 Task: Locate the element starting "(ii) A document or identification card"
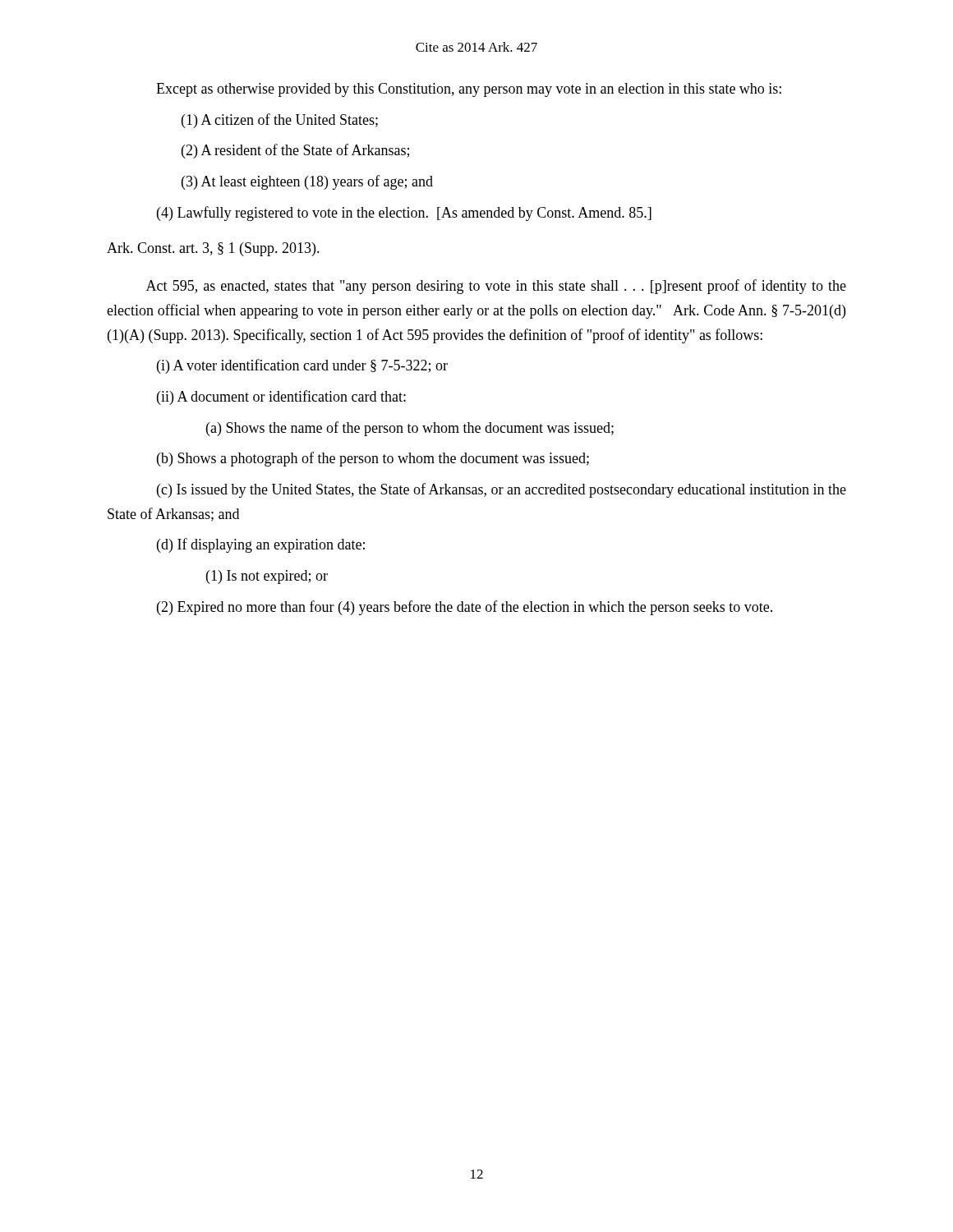[281, 397]
